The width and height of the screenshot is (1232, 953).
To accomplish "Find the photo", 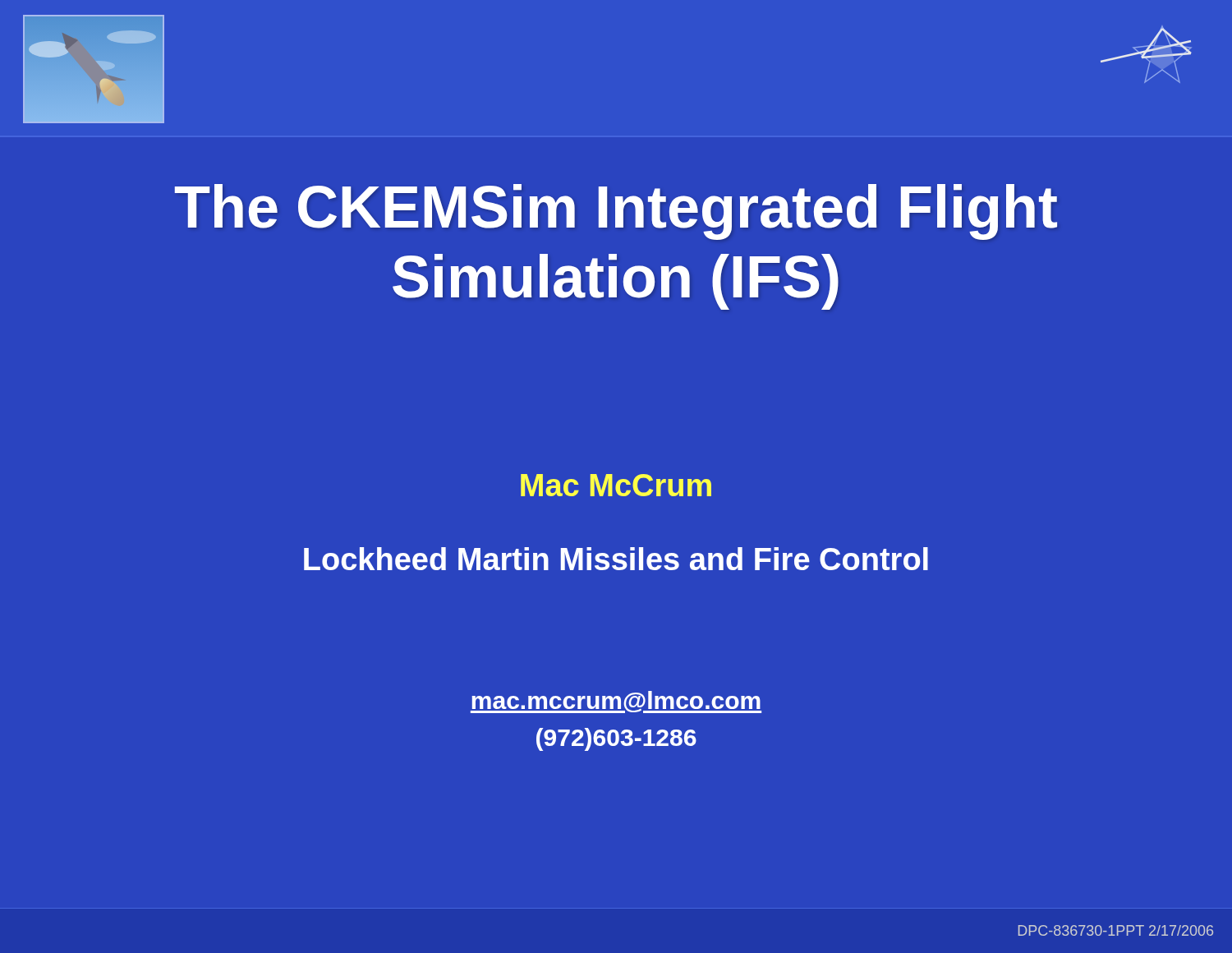I will pos(94,69).
